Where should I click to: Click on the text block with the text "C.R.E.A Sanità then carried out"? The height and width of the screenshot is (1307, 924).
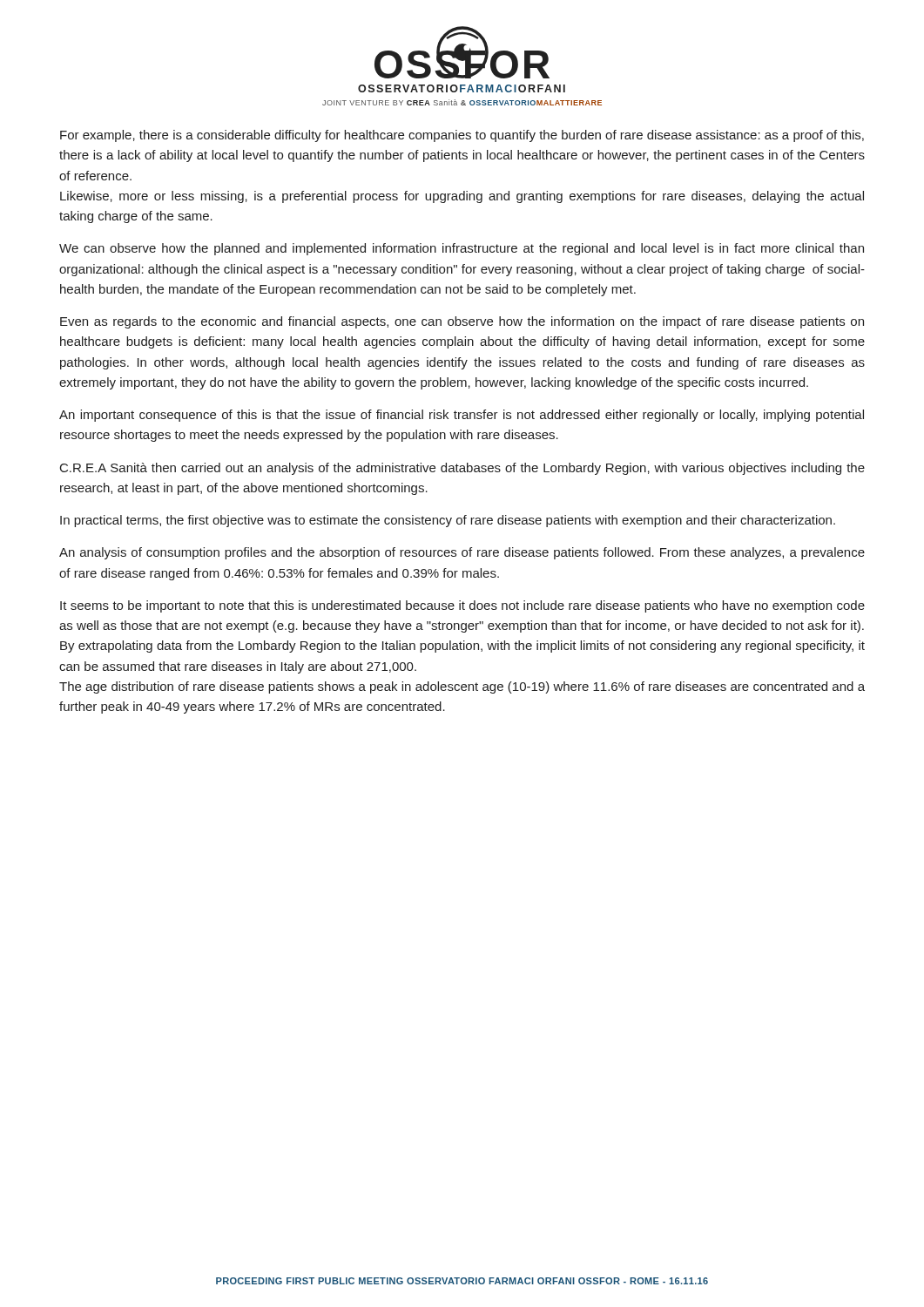pyautogui.click(x=462, y=477)
